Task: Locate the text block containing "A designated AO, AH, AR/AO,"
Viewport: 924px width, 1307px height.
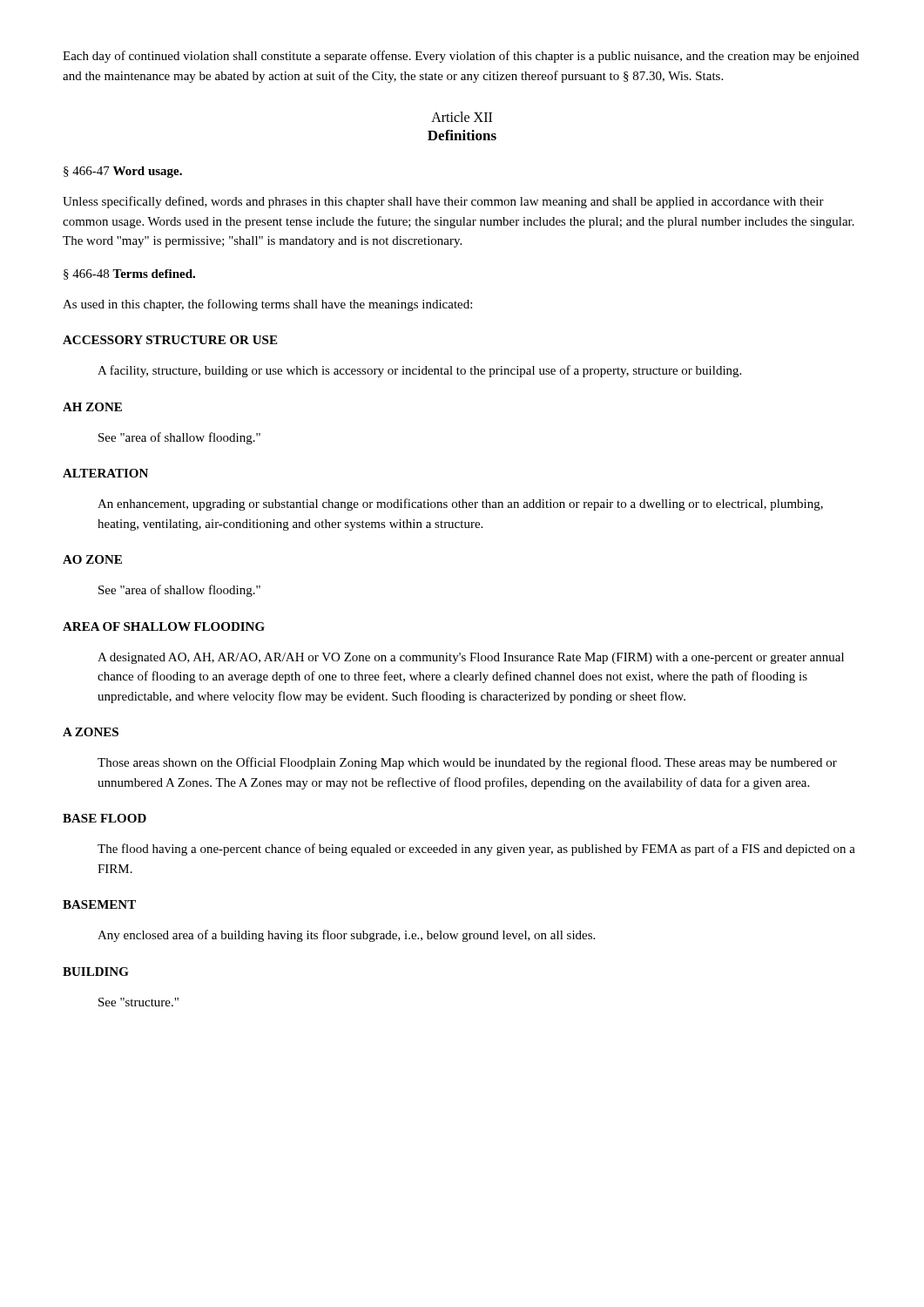Action: click(x=479, y=676)
